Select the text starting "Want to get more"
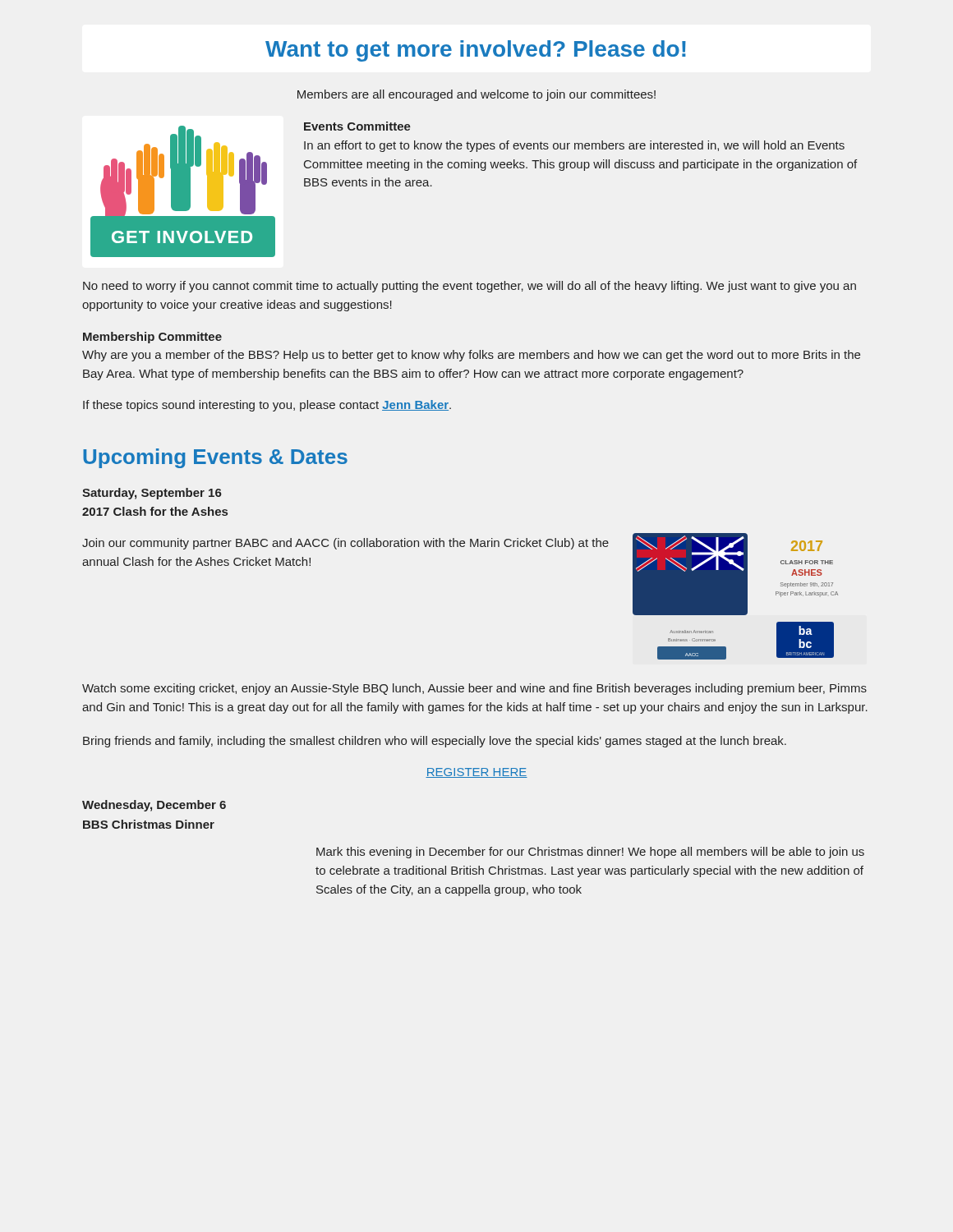Image resolution: width=953 pixels, height=1232 pixels. [x=476, y=49]
